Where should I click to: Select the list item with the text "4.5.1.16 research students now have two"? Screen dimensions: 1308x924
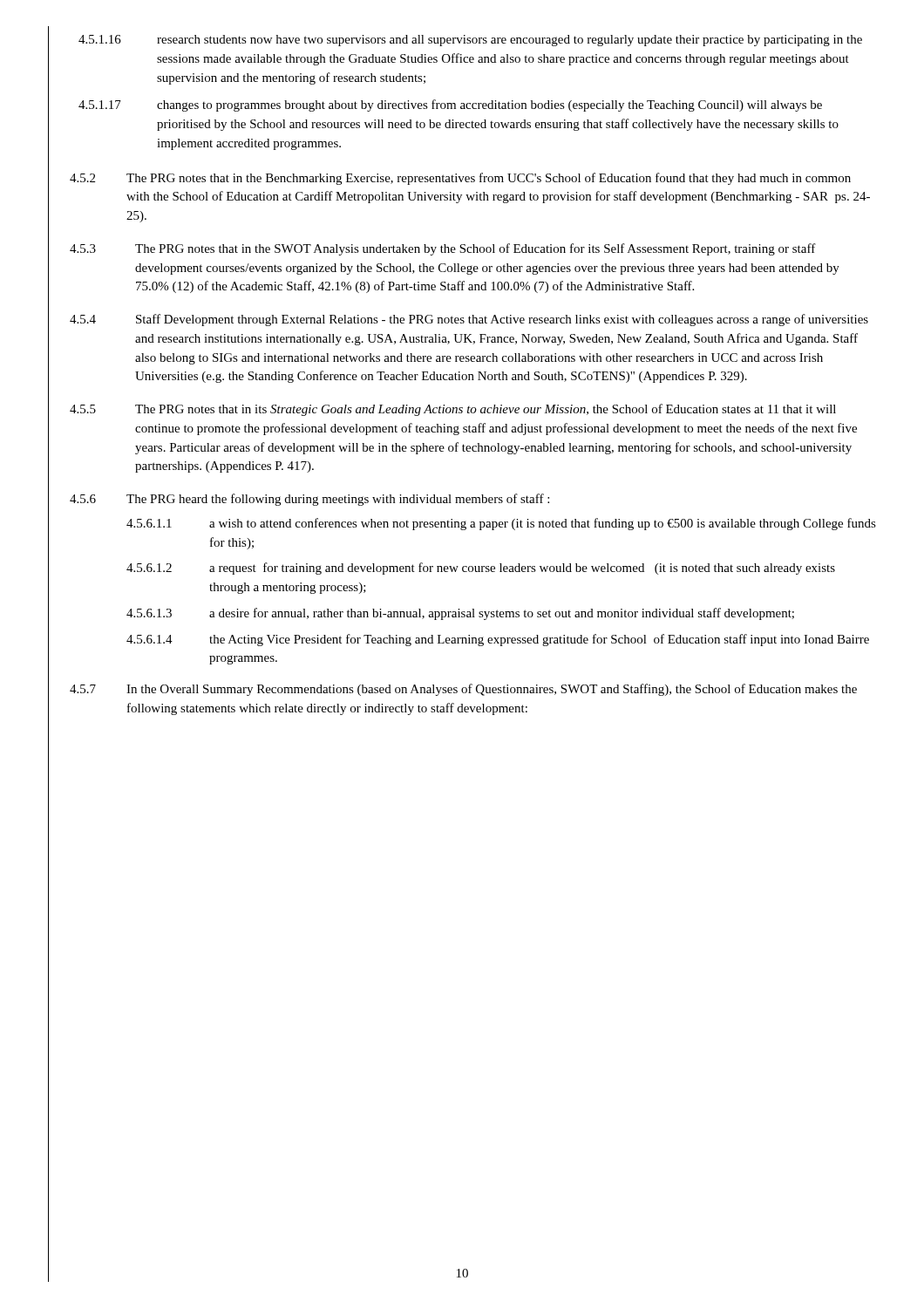coord(477,59)
